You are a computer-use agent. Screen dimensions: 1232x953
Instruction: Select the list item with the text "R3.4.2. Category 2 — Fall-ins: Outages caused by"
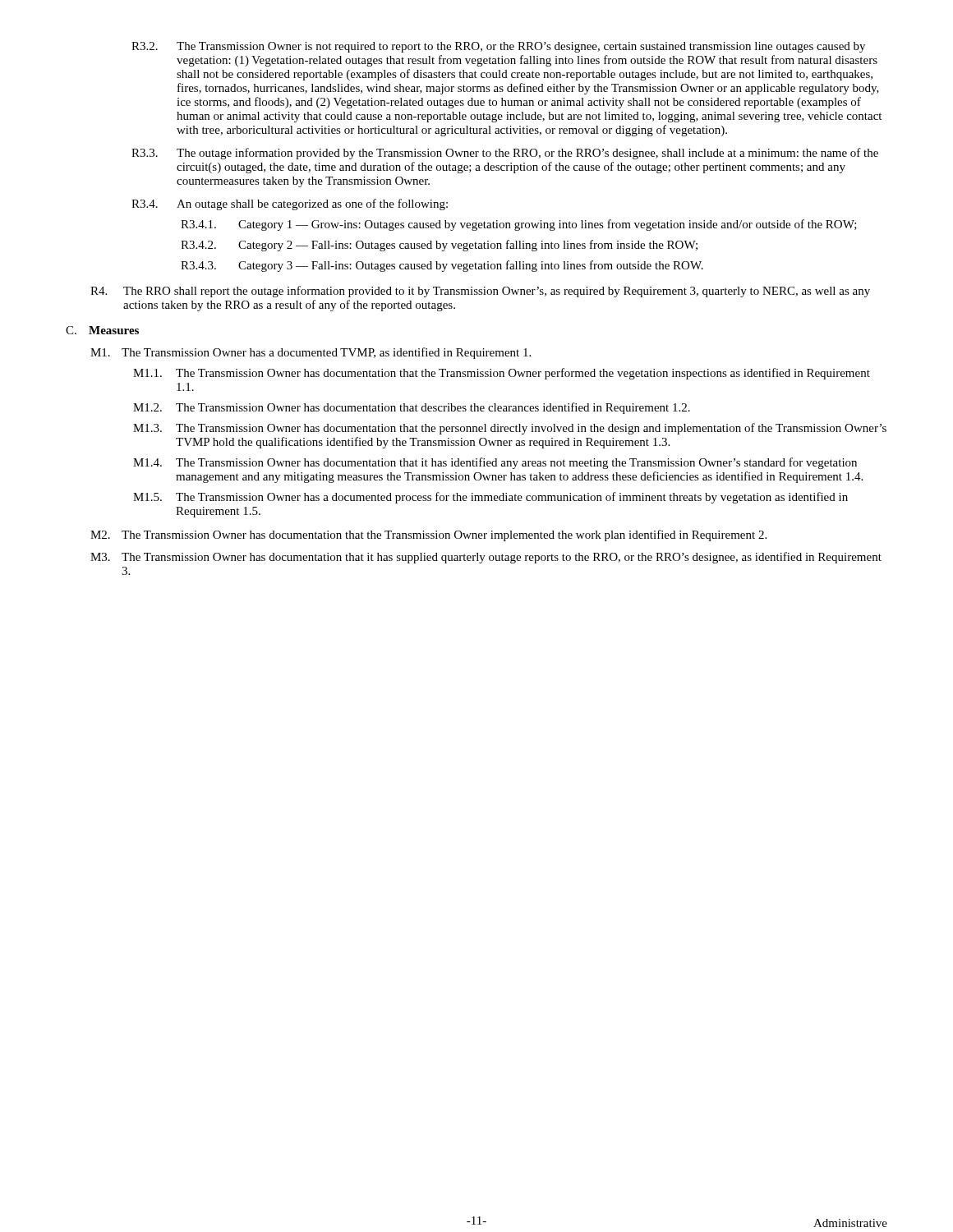[534, 245]
